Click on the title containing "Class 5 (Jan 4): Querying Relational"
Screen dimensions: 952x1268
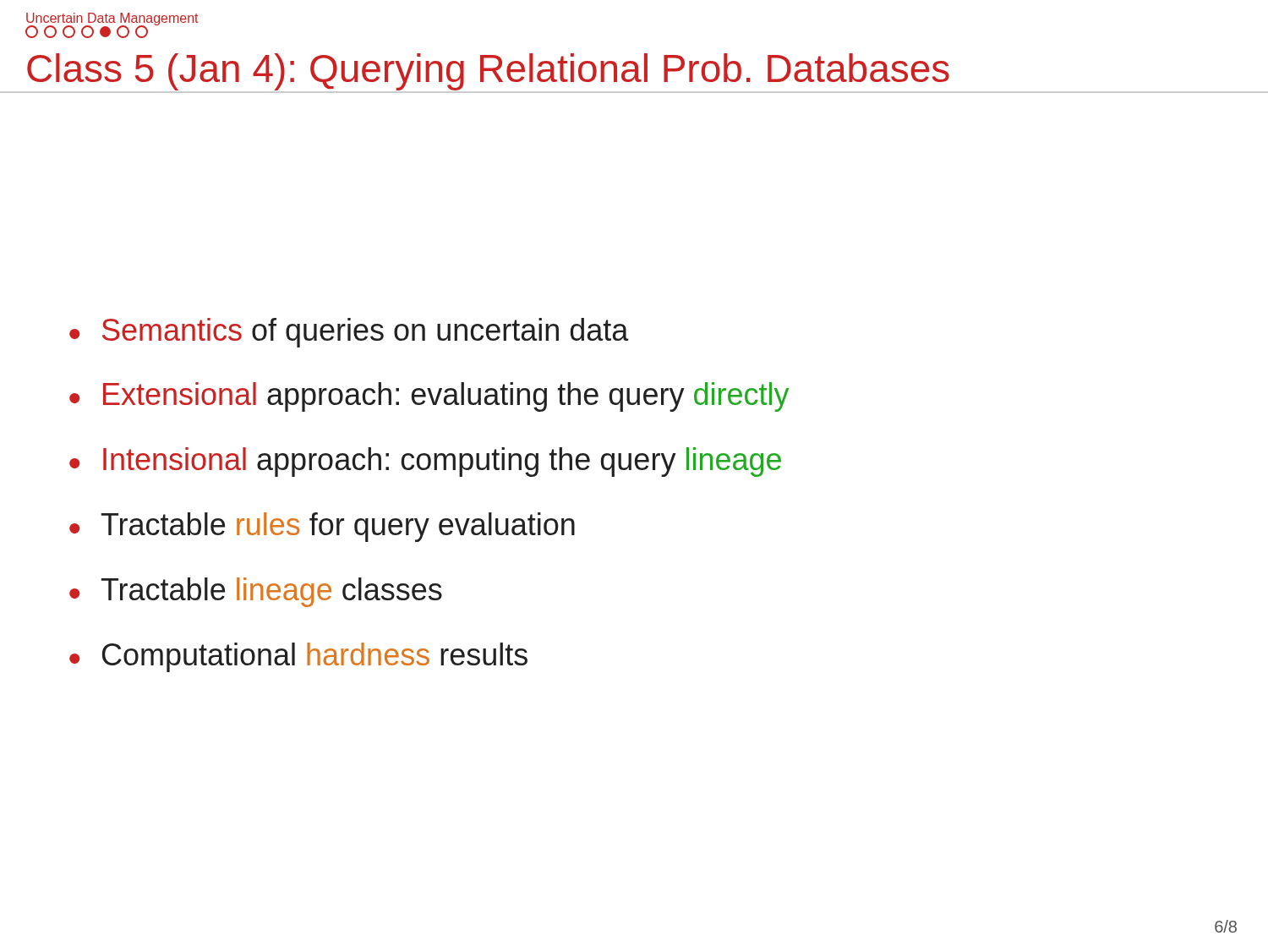click(x=488, y=68)
